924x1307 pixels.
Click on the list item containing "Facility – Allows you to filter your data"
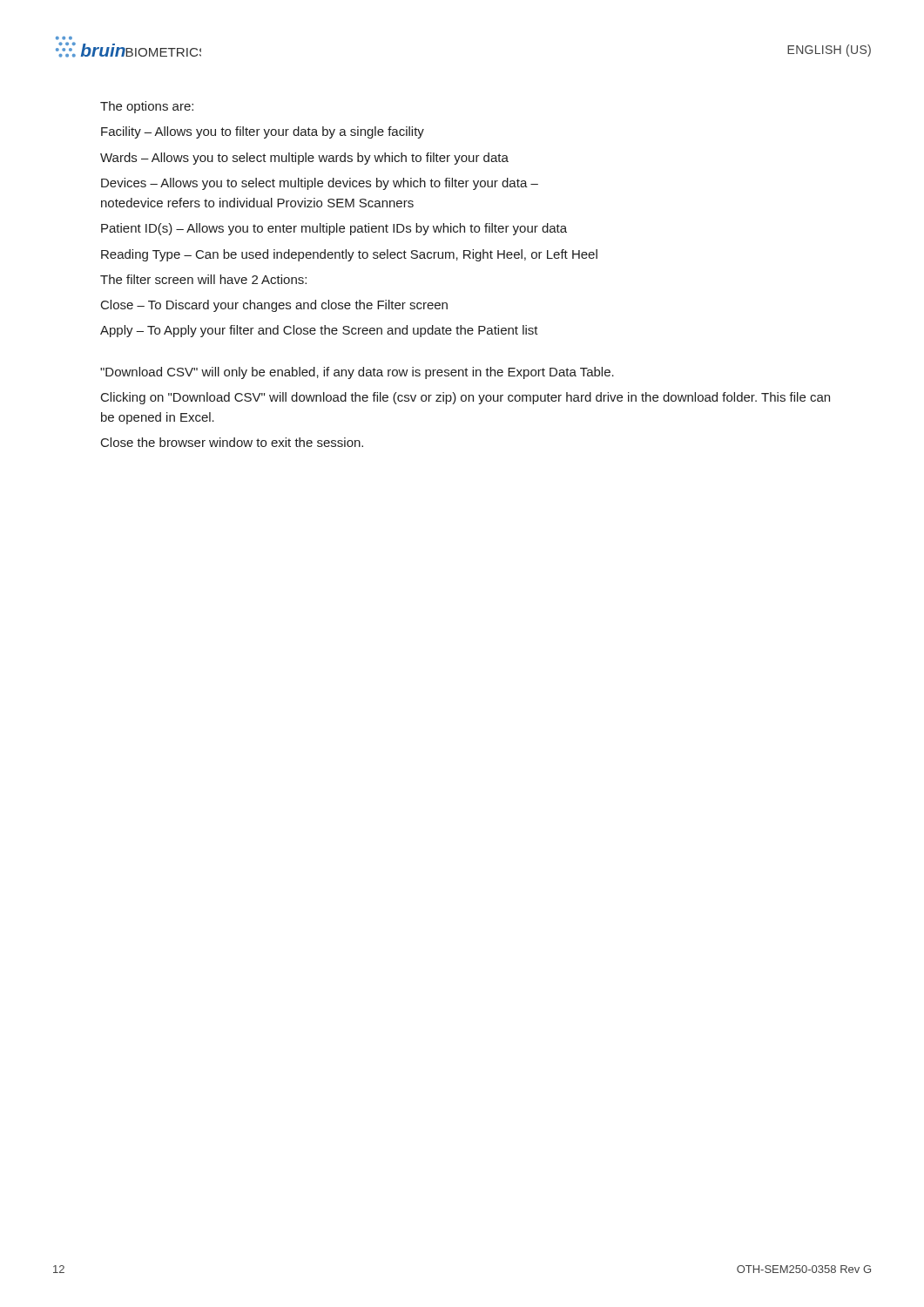[x=262, y=131]
